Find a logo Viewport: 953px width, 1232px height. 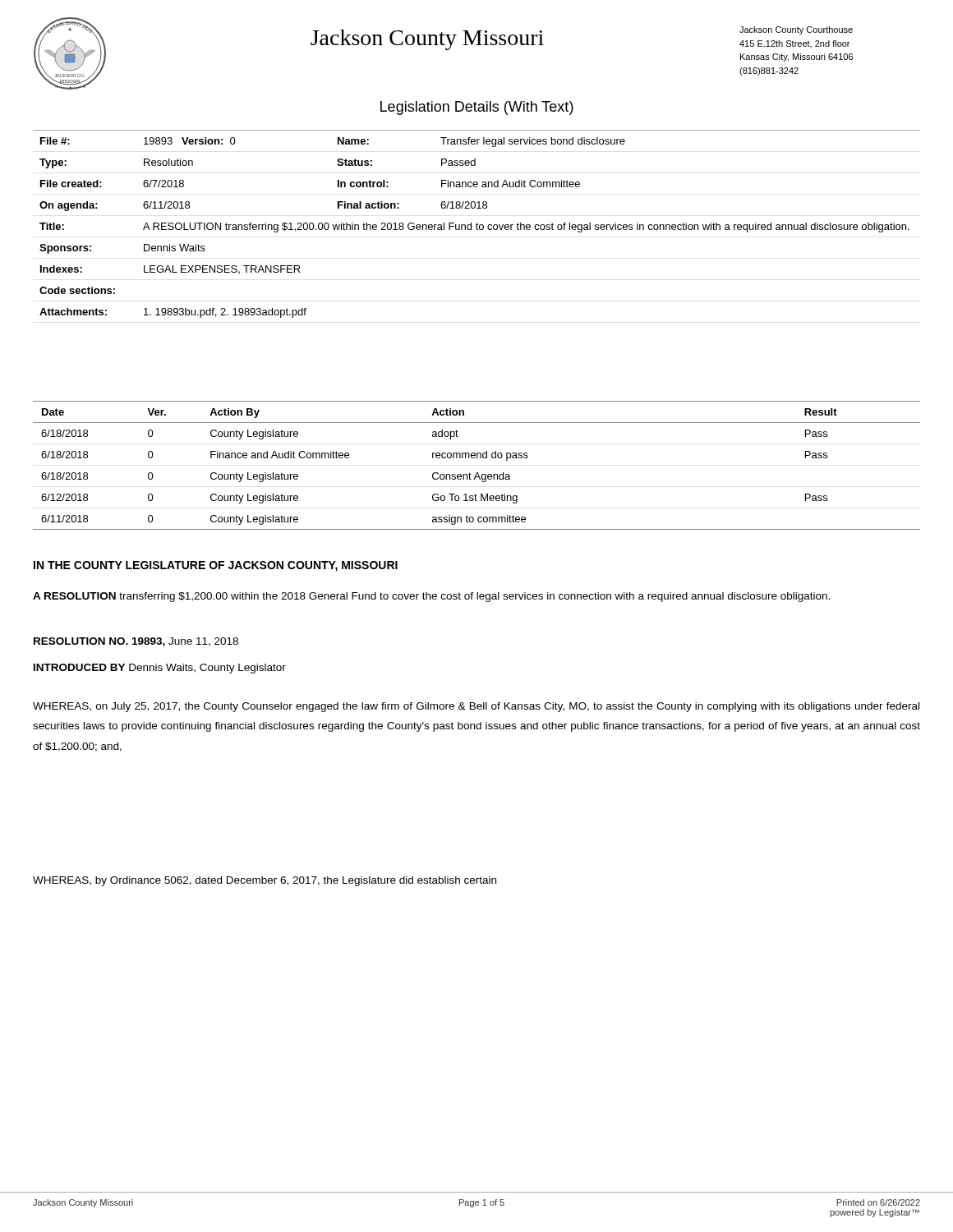(x=74, y=55)
